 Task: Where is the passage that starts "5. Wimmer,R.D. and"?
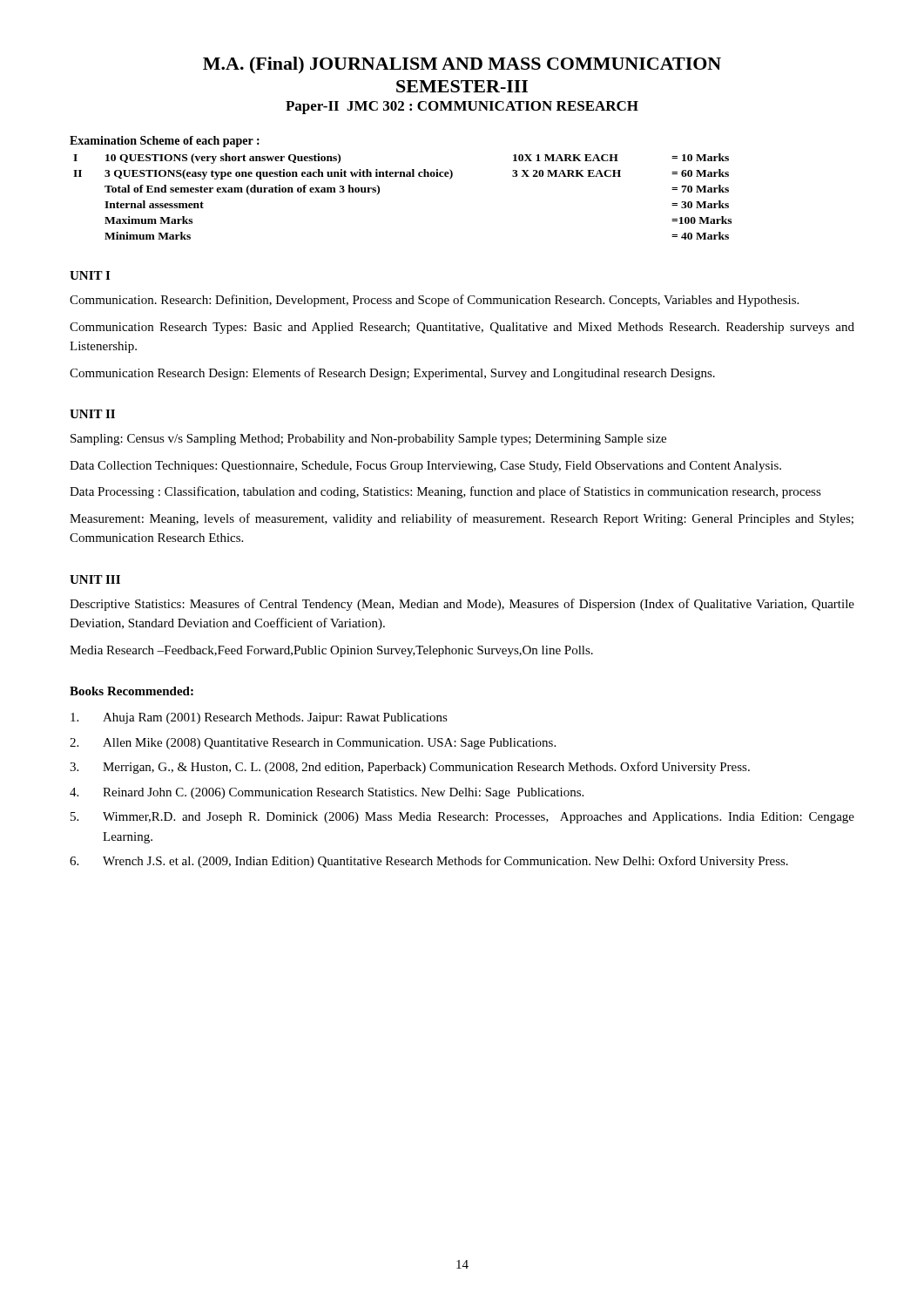462,826
